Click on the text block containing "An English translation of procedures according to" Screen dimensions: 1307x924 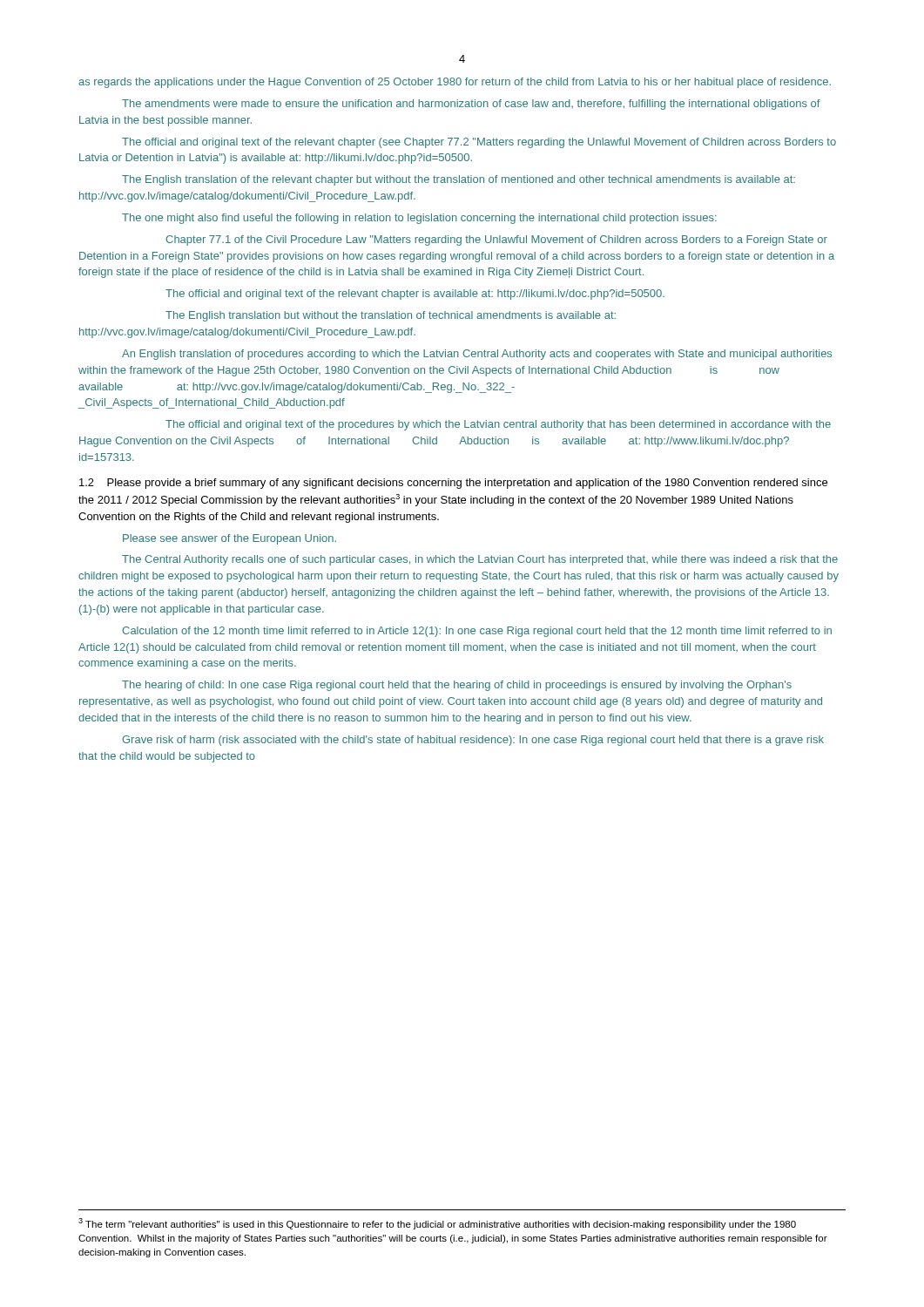(477, 355)
